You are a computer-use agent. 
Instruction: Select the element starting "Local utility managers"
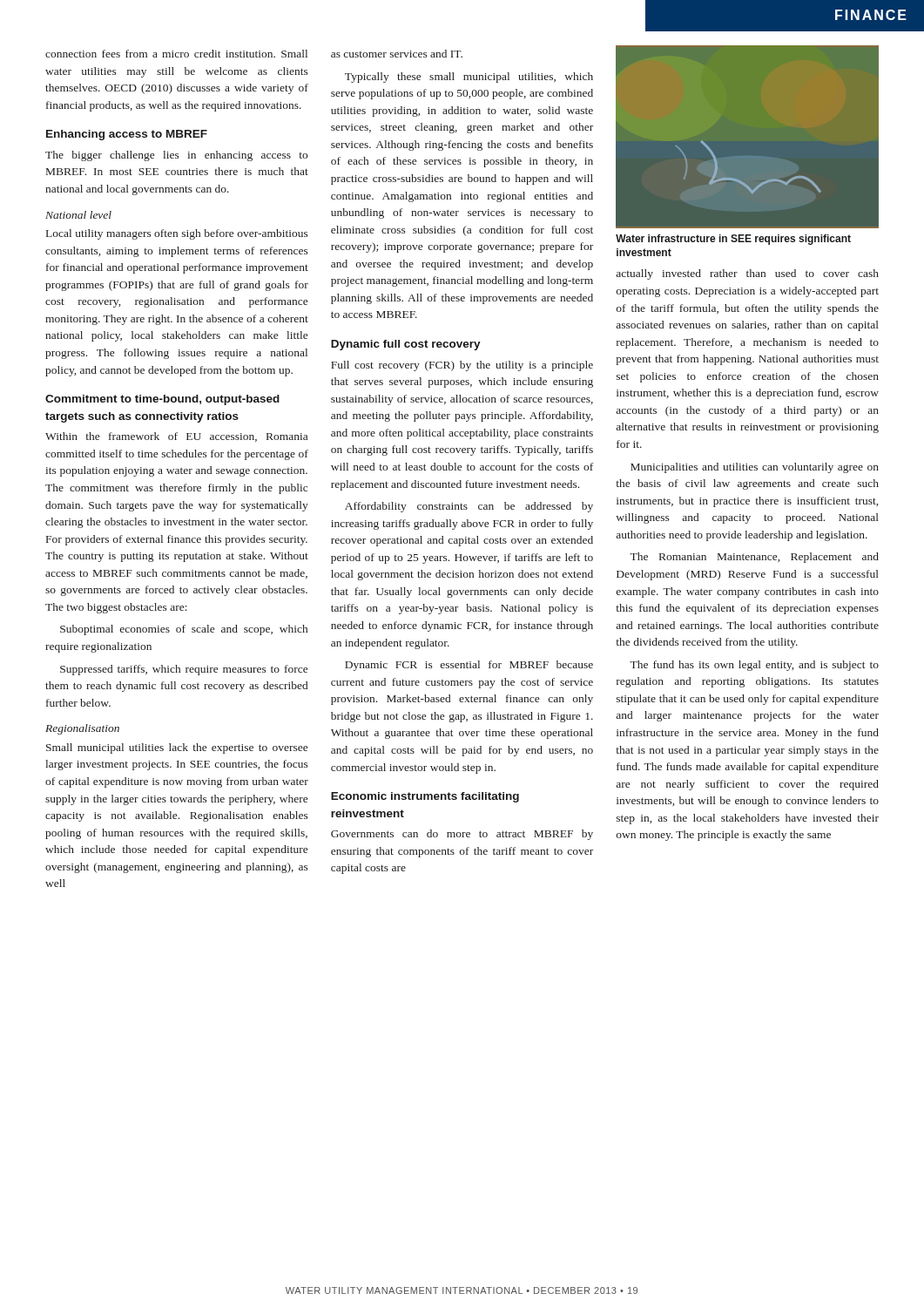pos(177,301)
